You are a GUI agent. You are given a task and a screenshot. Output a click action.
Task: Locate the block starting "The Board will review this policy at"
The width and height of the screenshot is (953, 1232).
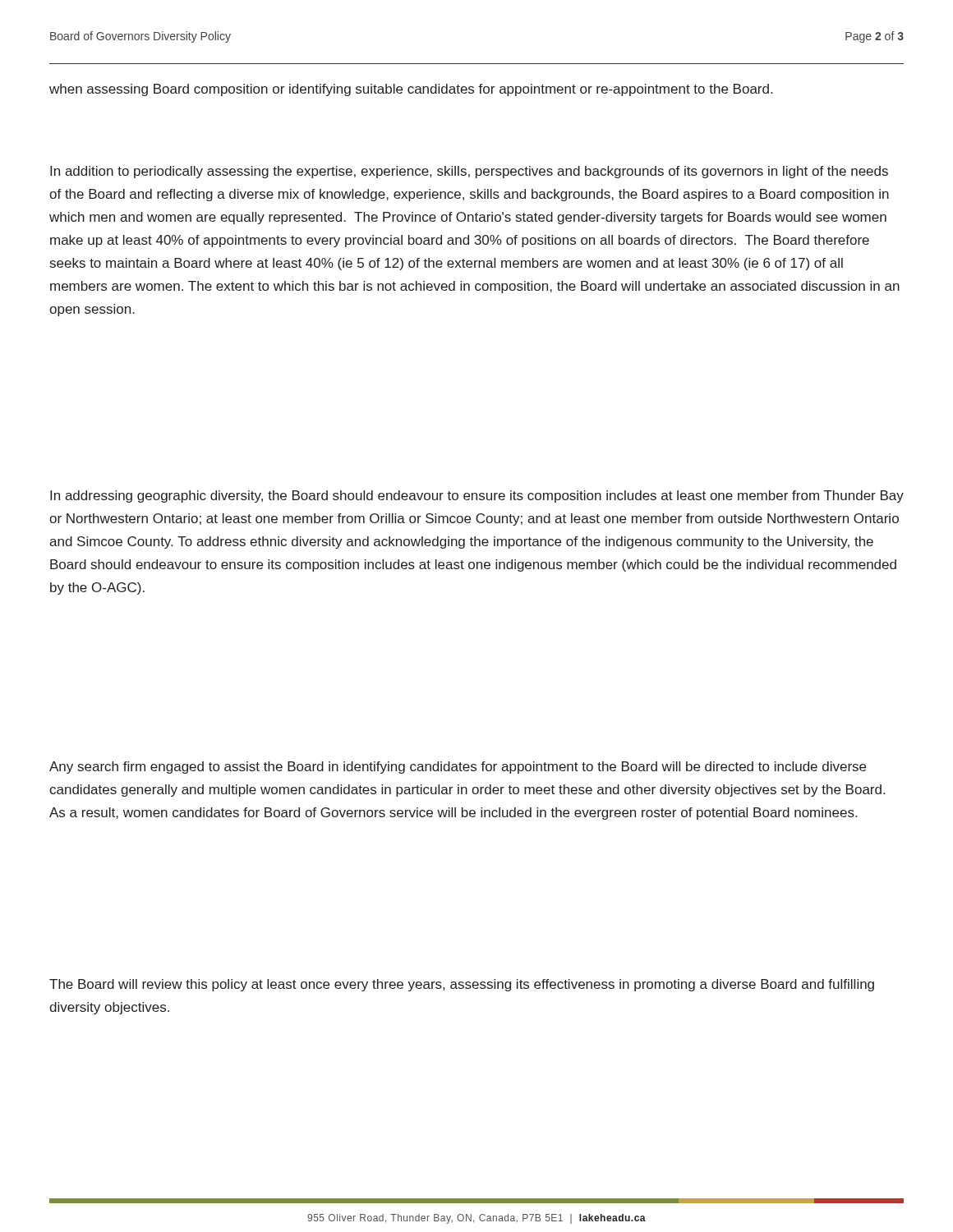[462, 996]
